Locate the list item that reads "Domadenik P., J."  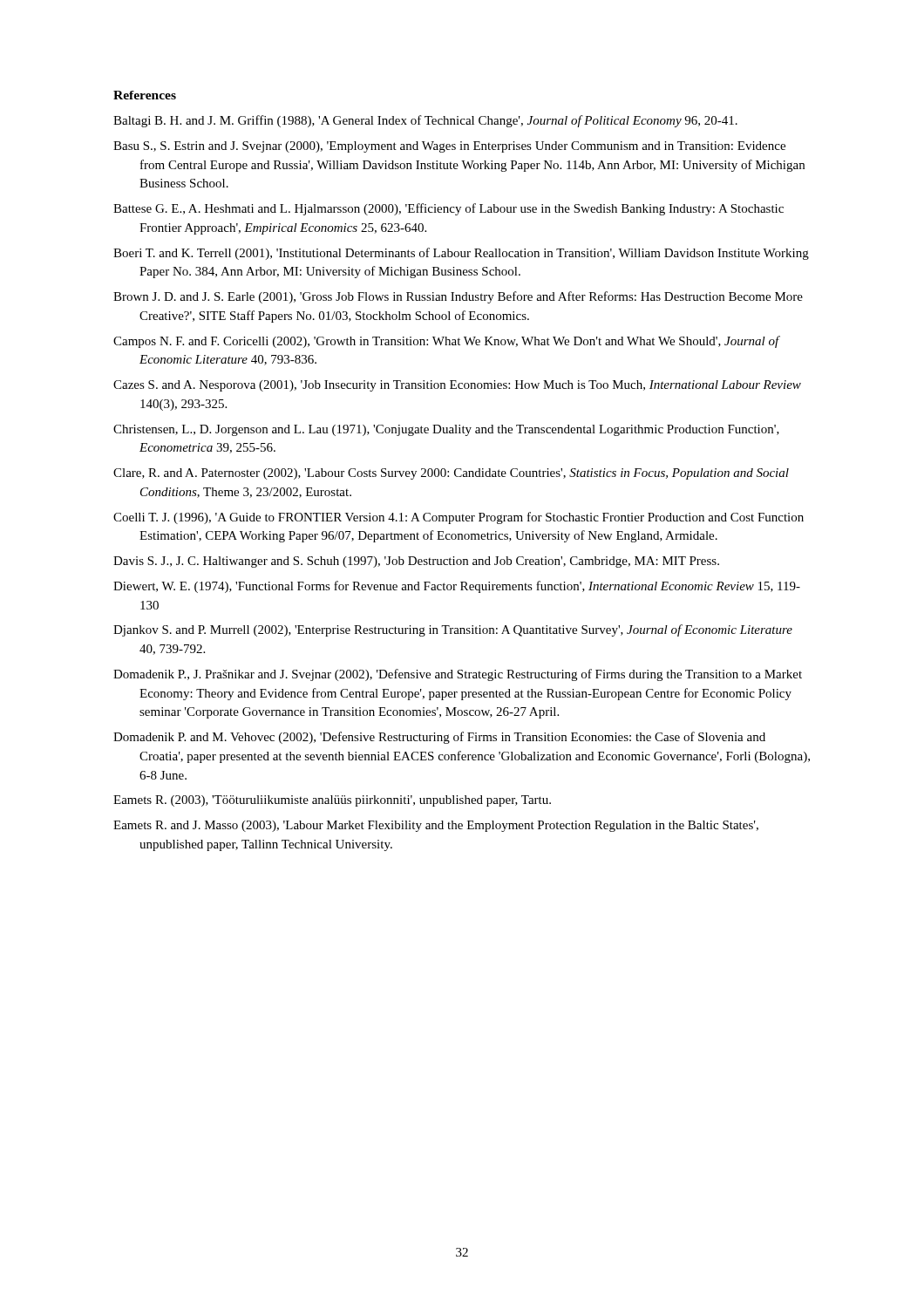(458, 693)
